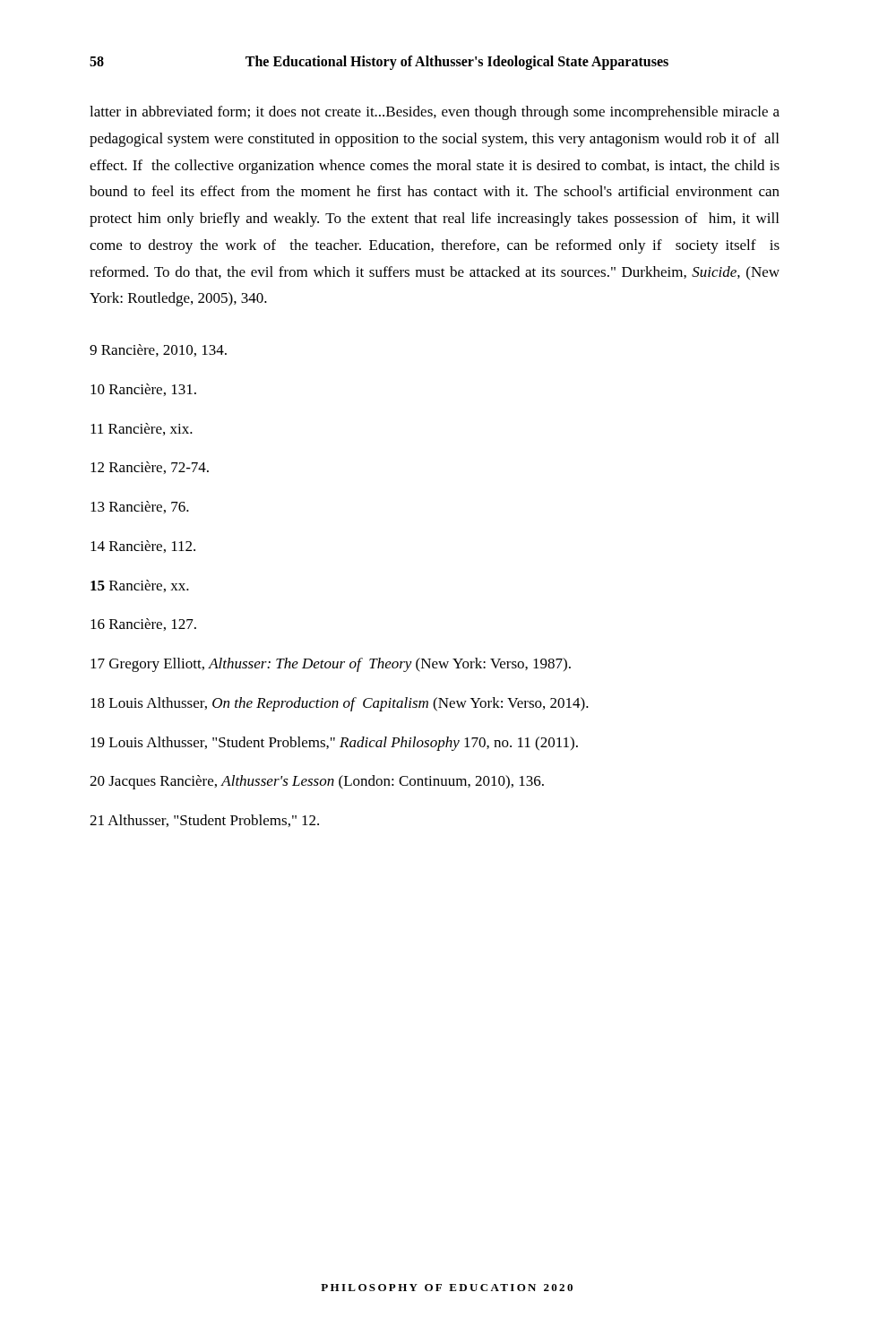Click where it says "21 Althusser, "Student Problems," 12."
Image resolution: width=896 pixels, height=1344 pixels.
click(205, 820)
